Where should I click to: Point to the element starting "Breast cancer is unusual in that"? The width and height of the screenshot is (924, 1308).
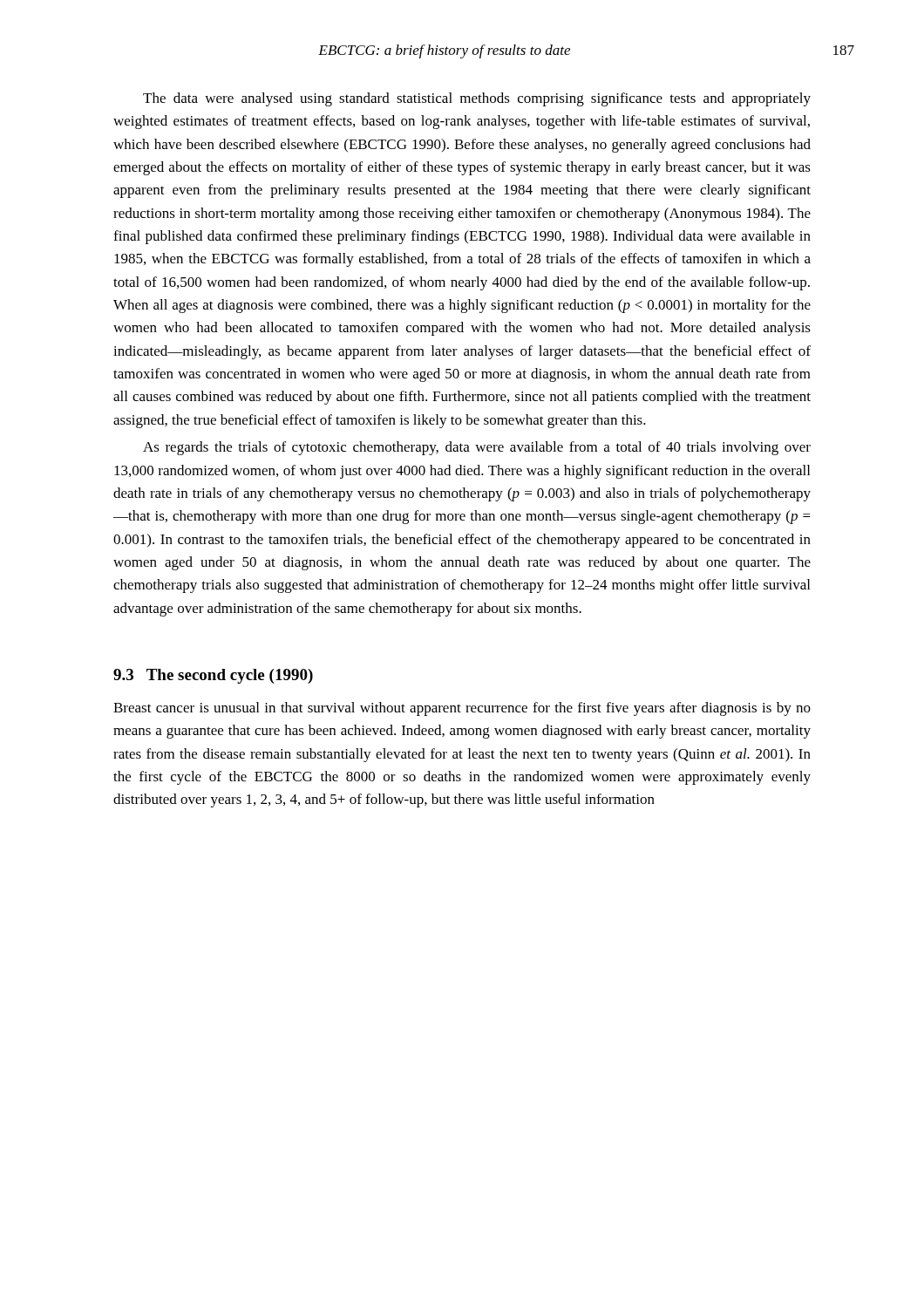[x=462, y=754]
